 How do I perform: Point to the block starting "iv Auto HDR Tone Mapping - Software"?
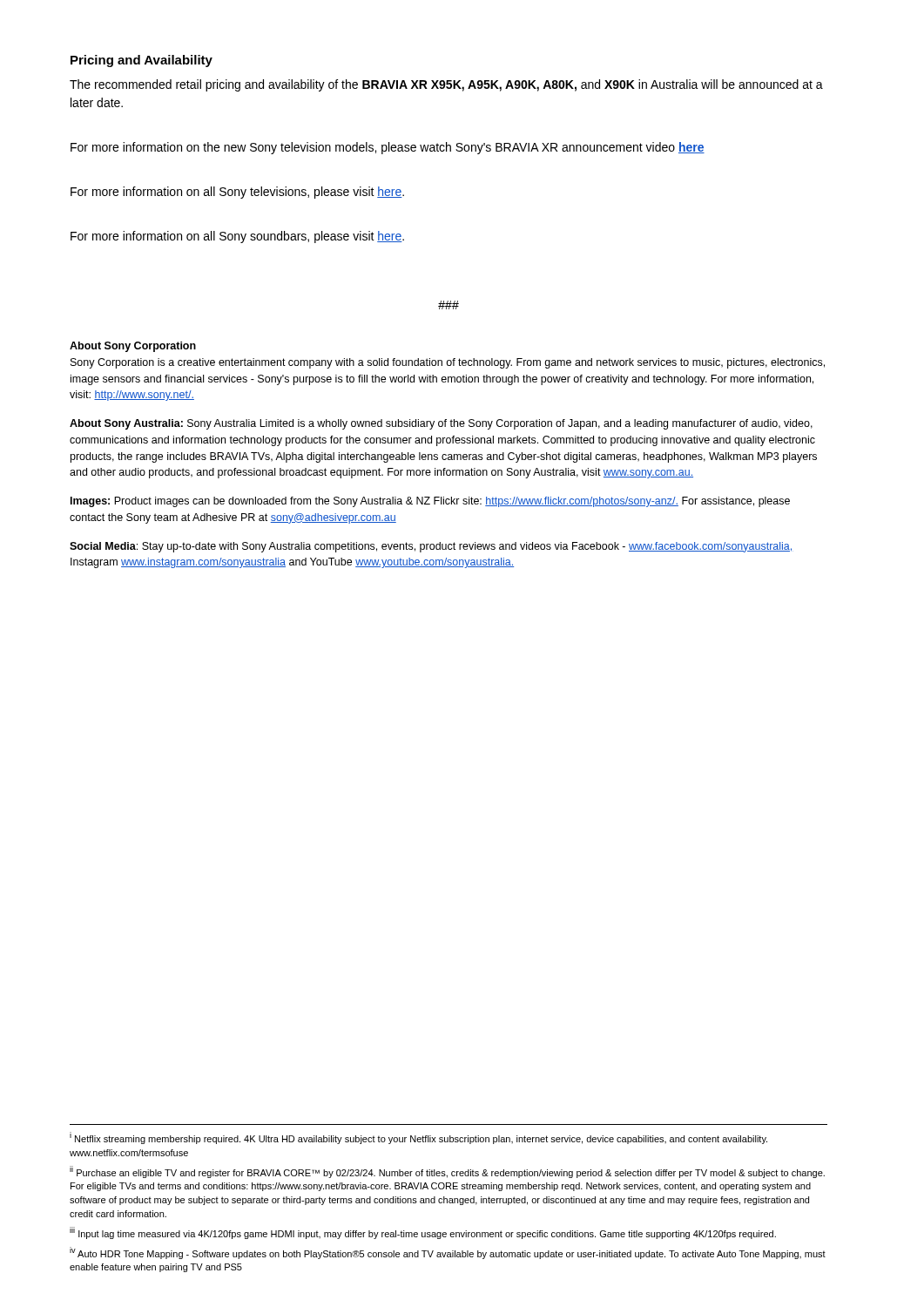447,1259
